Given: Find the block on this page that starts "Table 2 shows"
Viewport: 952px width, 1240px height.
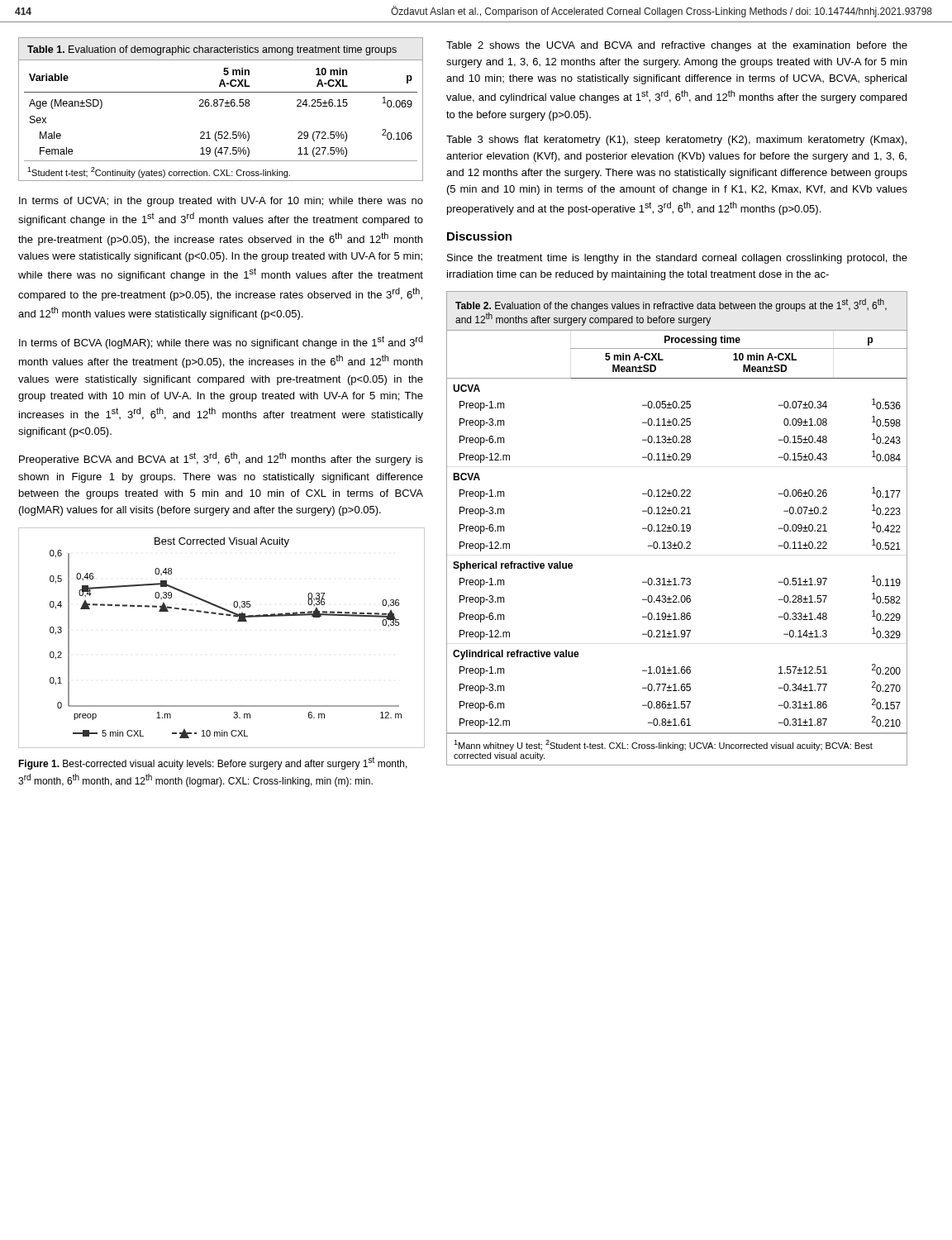Looking at the screenshot, I should [x=677, y=80].
